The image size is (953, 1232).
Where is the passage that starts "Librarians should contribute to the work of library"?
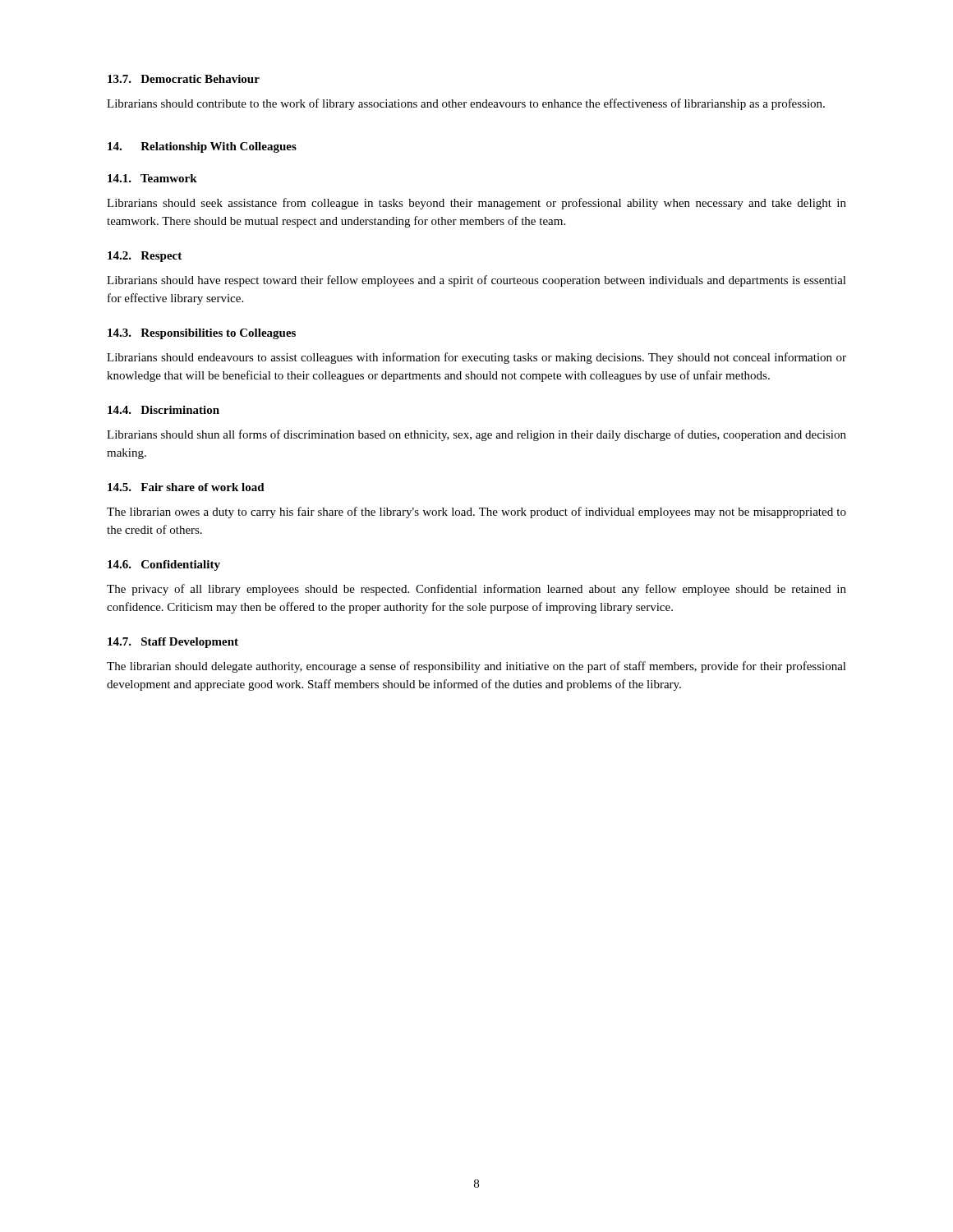click(466, 103)
